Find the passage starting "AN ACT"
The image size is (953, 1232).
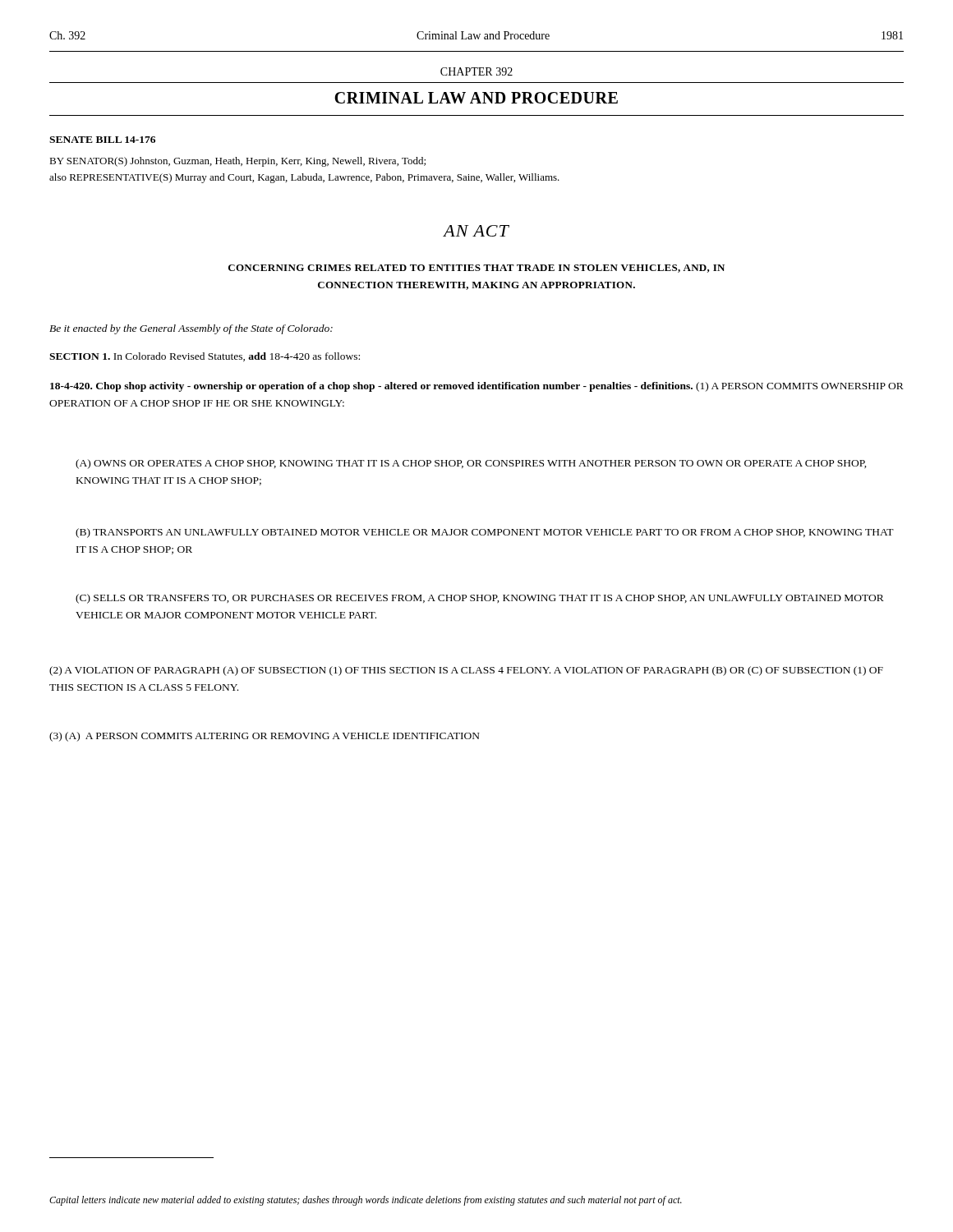point(476,230)
